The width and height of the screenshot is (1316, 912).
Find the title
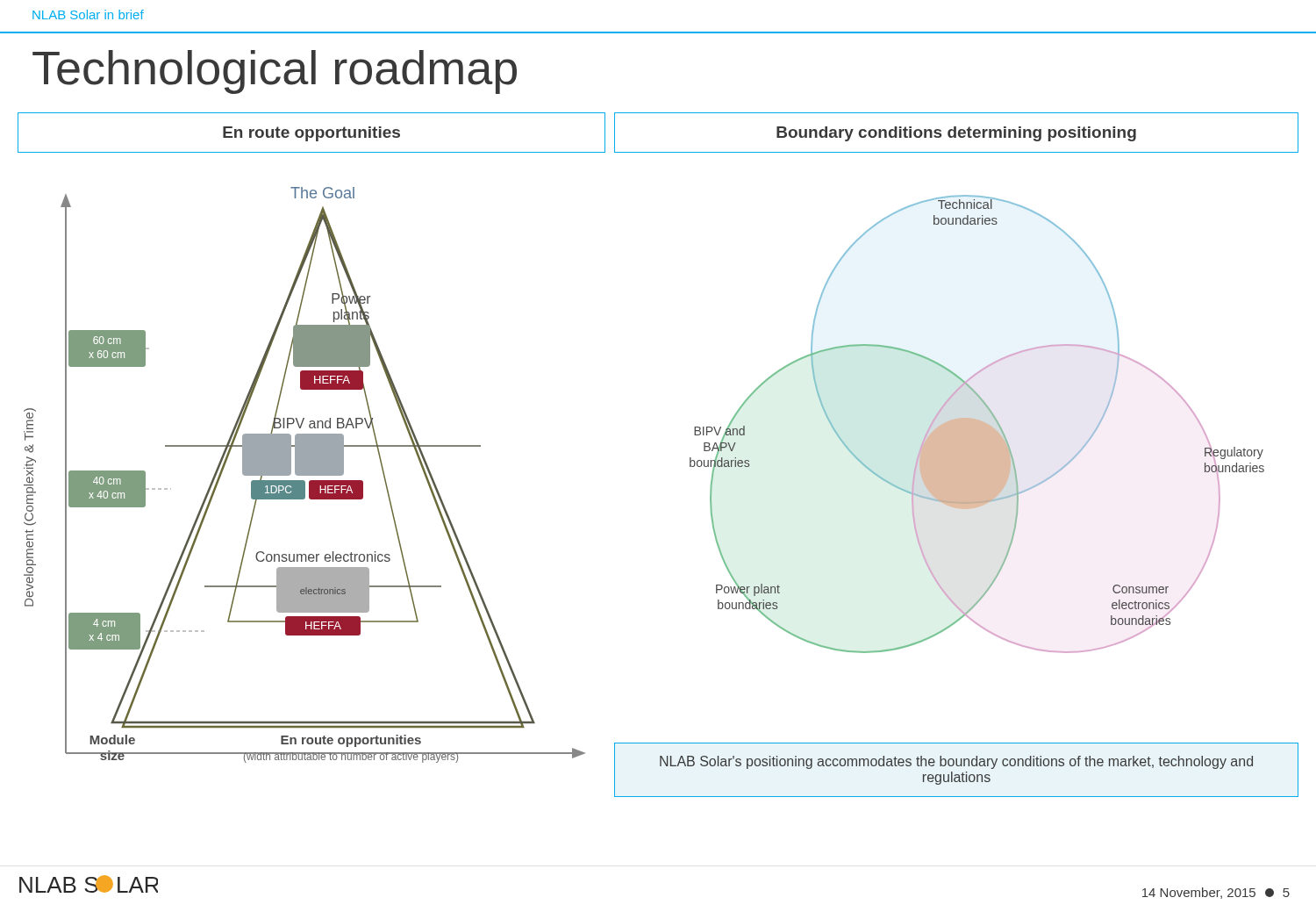(275, 68)
